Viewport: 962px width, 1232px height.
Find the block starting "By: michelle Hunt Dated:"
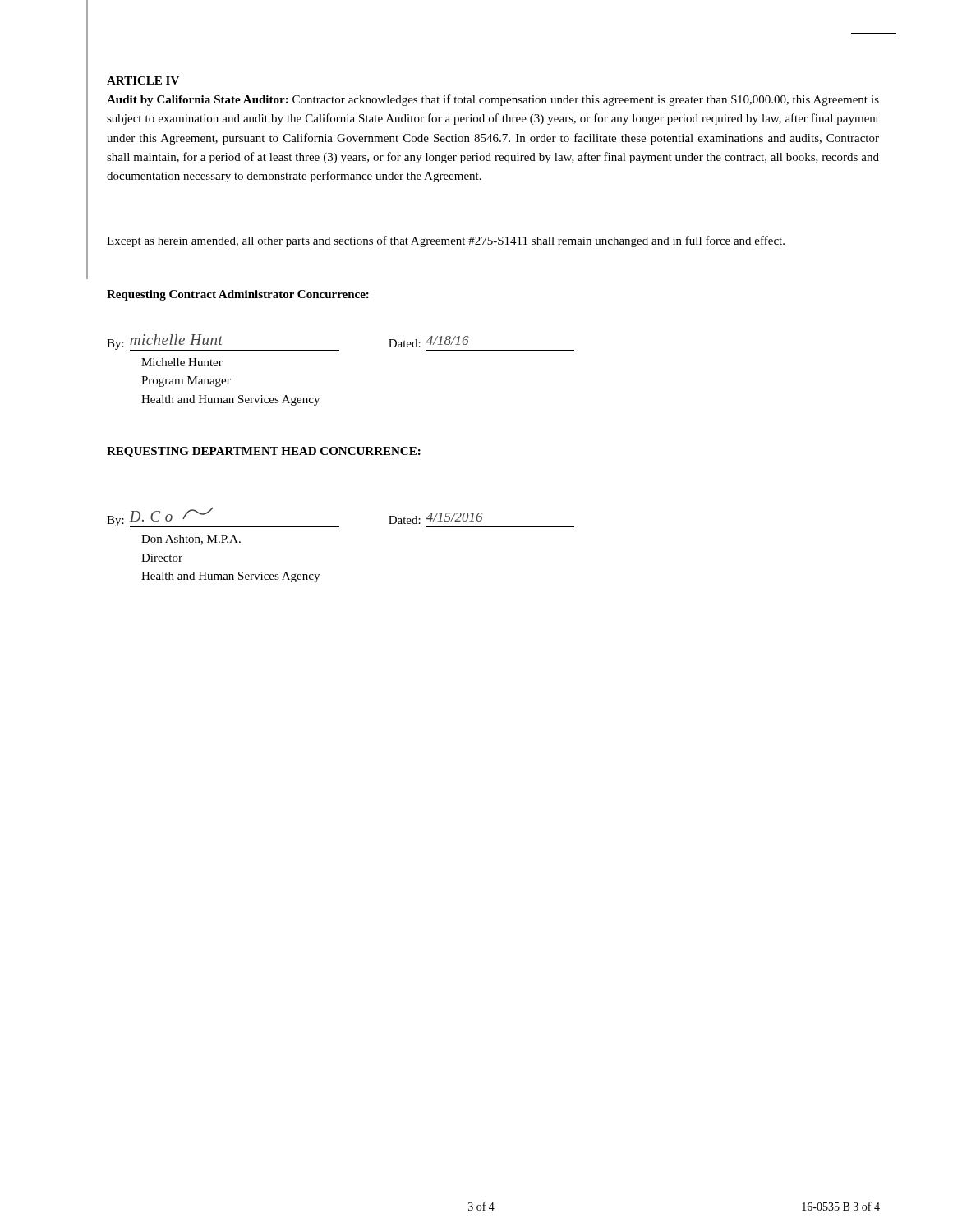click(x=235, y=350)
